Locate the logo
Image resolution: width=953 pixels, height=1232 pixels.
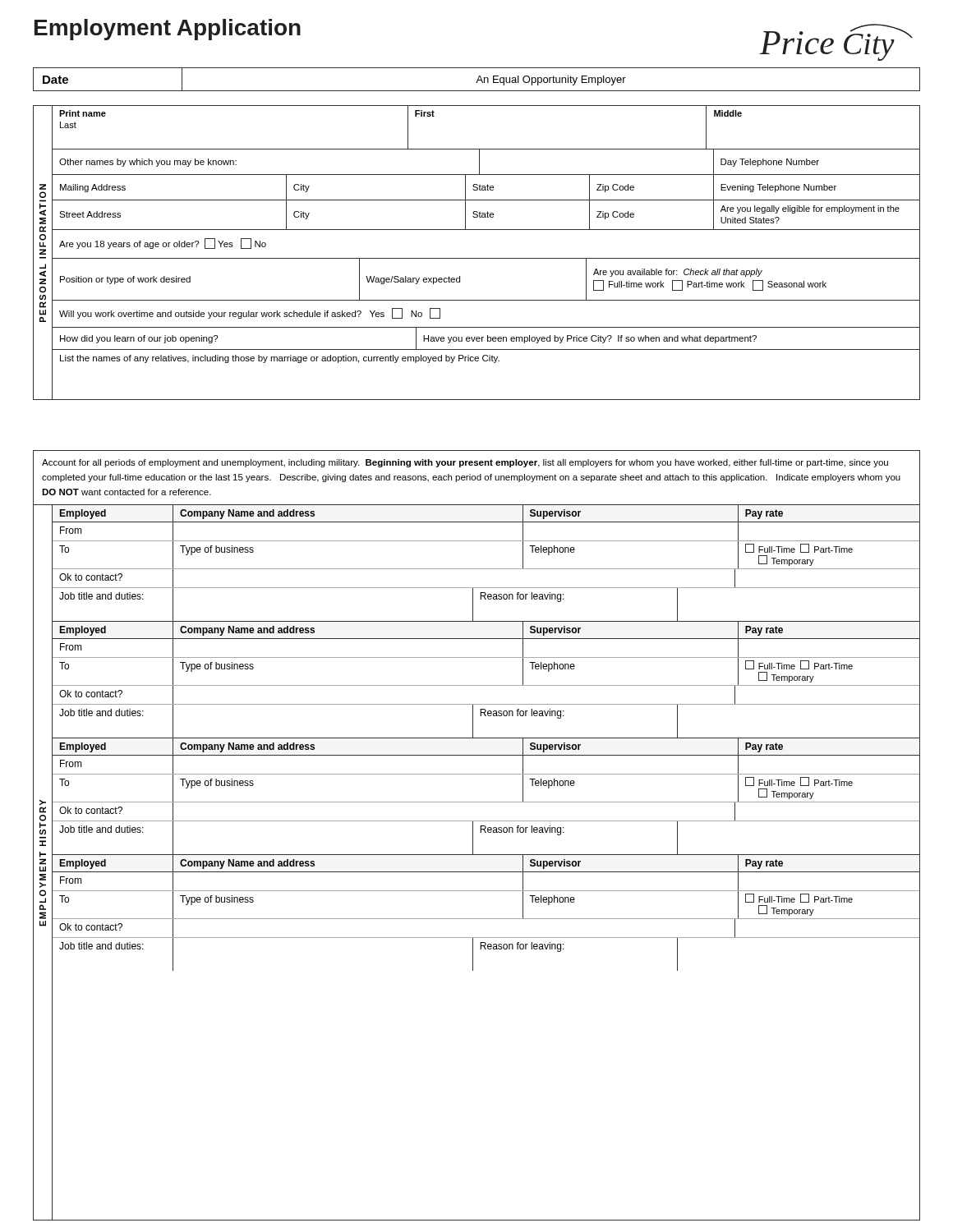point(838,41)
